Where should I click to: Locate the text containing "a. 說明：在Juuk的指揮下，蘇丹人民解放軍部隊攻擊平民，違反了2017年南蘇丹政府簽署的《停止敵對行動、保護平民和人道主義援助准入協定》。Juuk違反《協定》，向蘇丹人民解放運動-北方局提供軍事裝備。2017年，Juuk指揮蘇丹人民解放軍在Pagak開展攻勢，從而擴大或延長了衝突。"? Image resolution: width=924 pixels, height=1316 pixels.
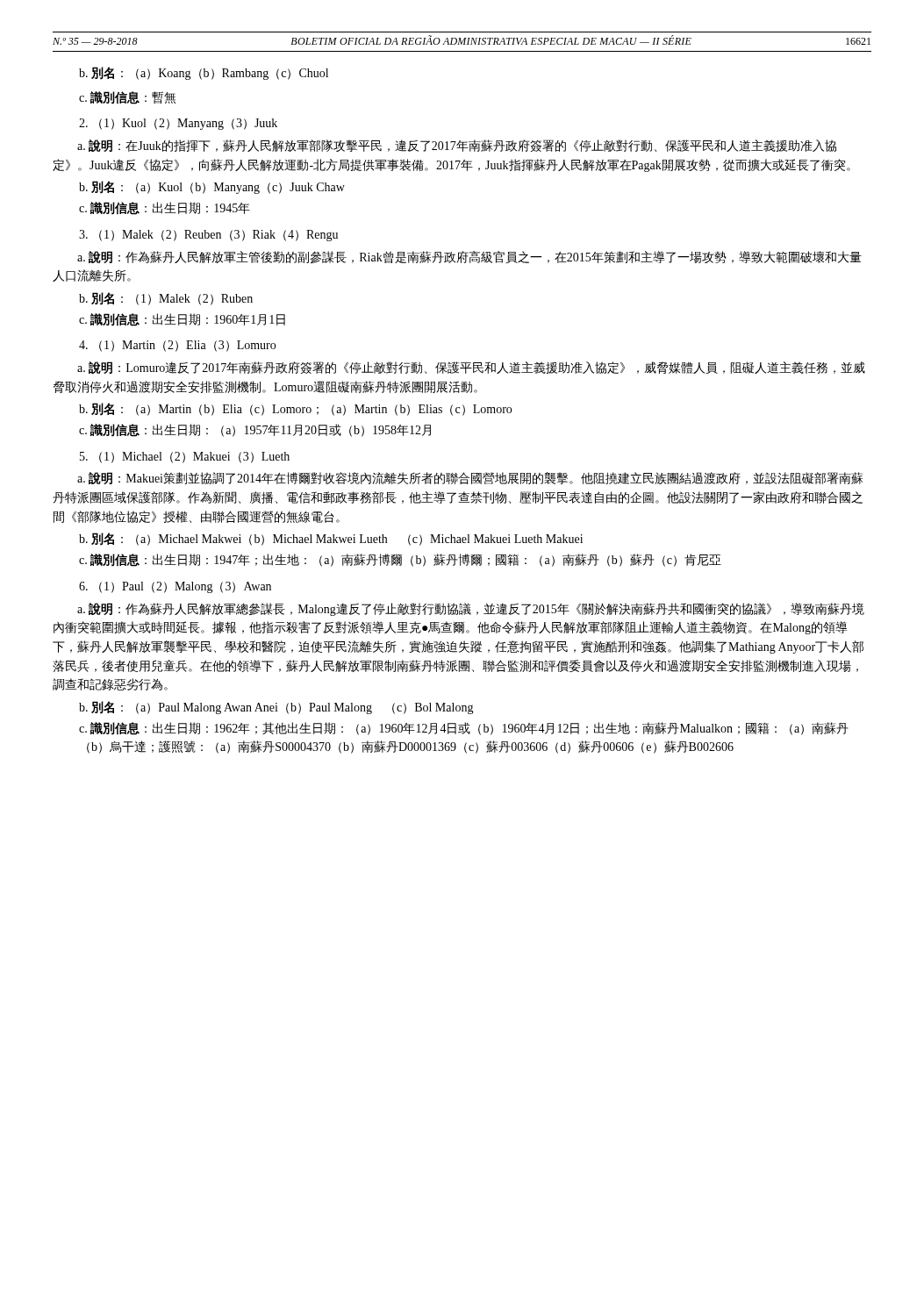455,156
